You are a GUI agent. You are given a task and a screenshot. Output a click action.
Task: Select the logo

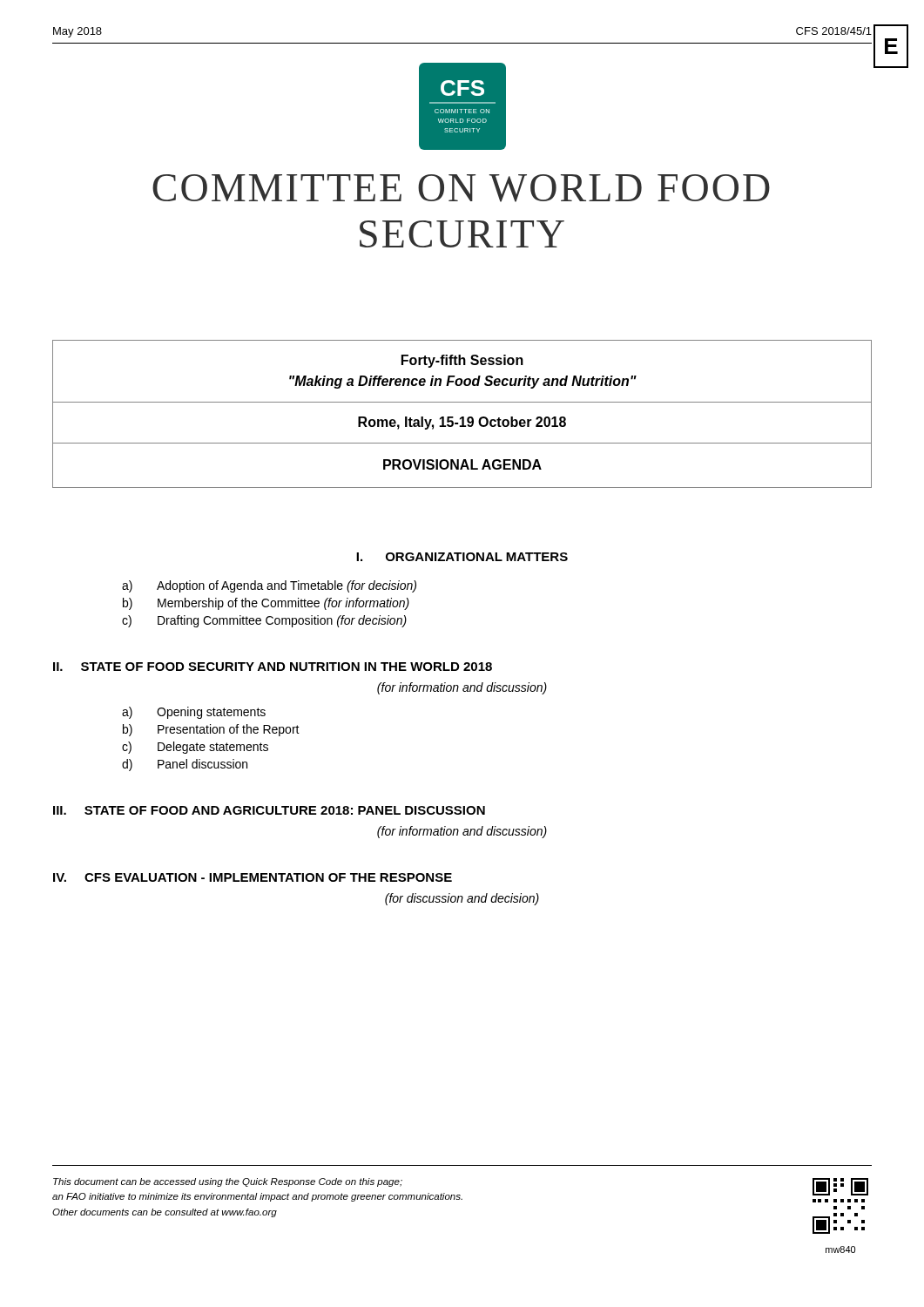(462, 106)
